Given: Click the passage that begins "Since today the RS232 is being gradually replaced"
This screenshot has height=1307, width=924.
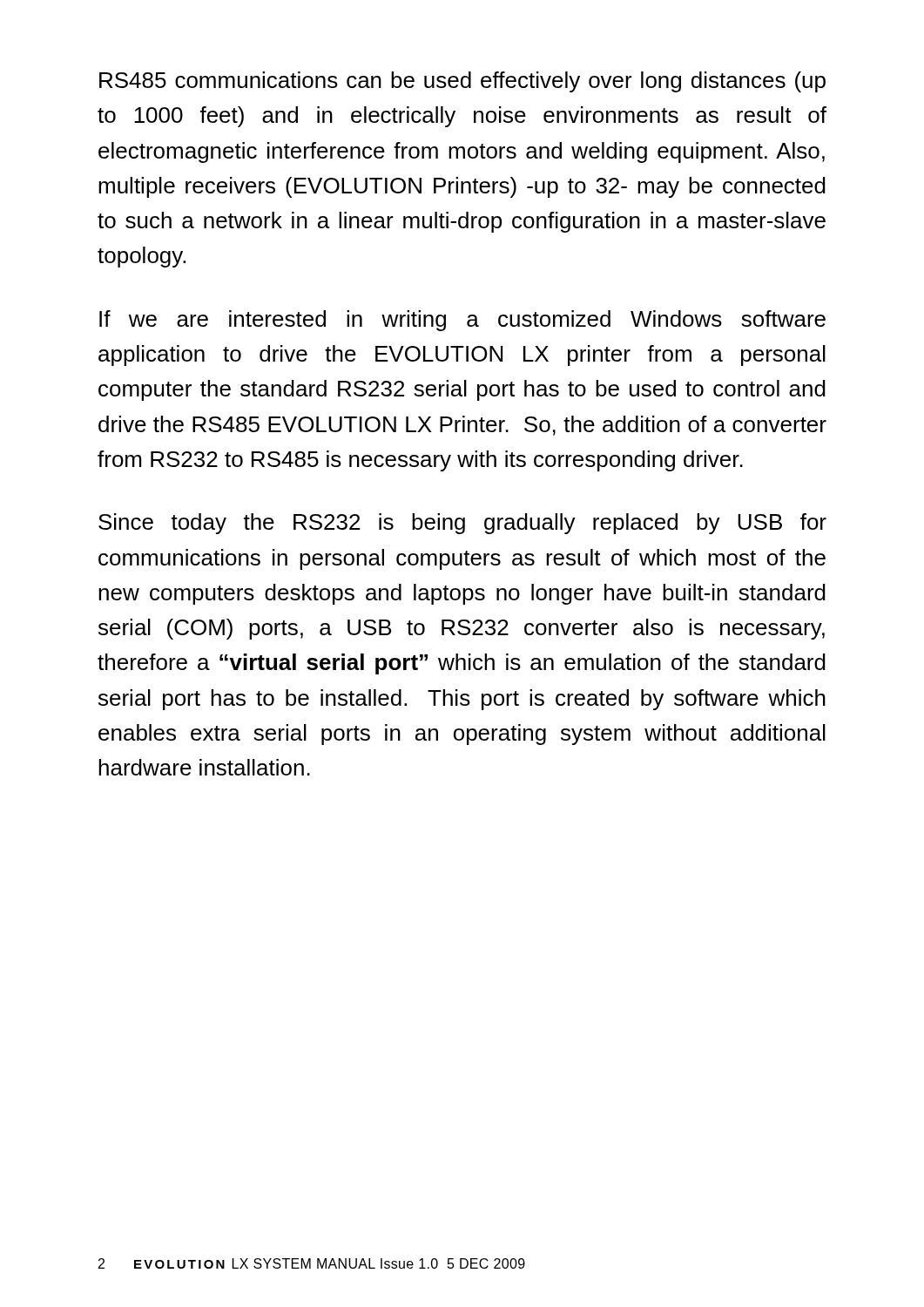Looking at the screenshot, I should pos(462,645).
